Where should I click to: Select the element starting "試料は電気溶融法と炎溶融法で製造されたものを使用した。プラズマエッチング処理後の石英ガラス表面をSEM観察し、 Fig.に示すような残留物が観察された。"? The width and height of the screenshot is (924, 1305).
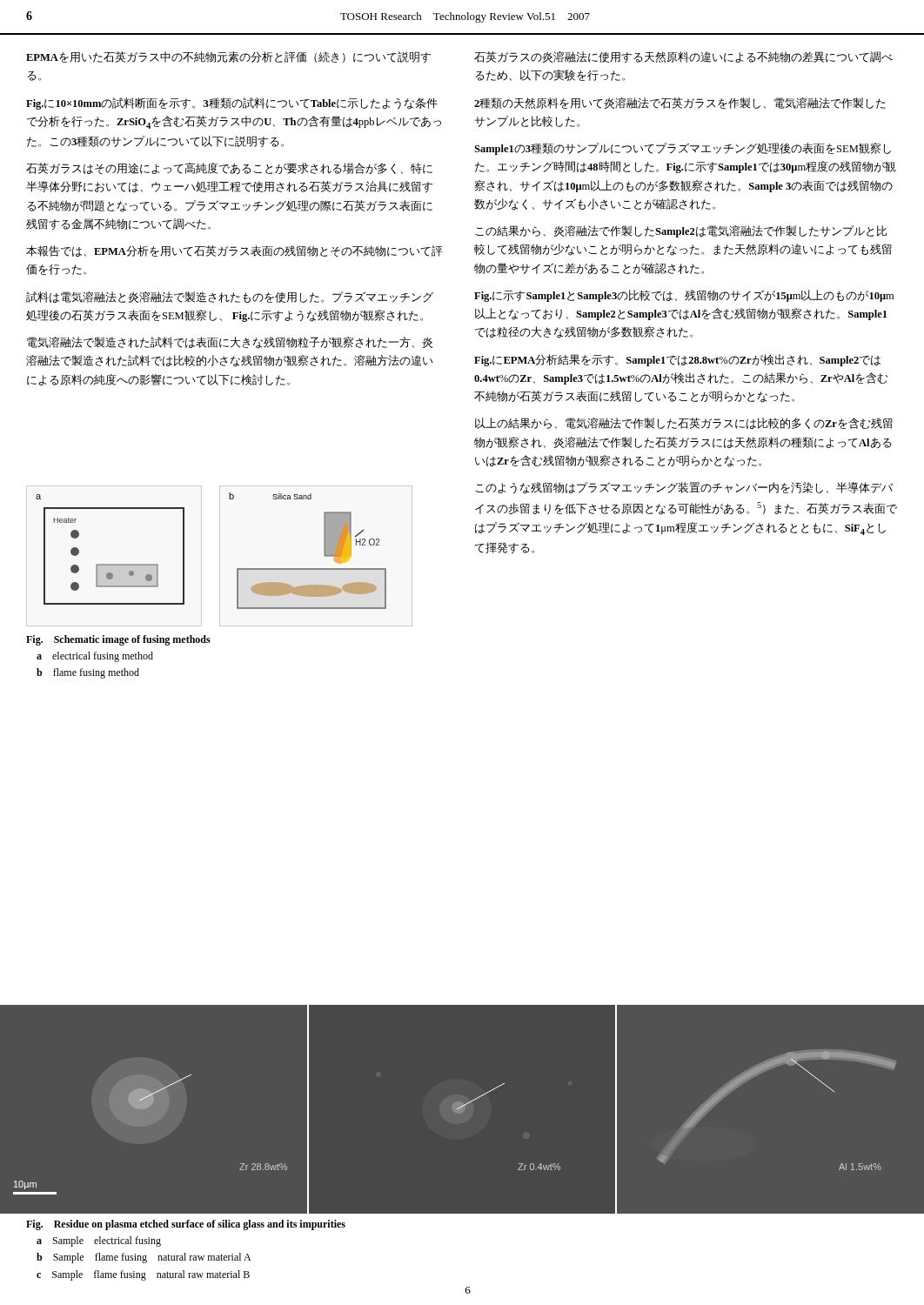click(230, 306)
